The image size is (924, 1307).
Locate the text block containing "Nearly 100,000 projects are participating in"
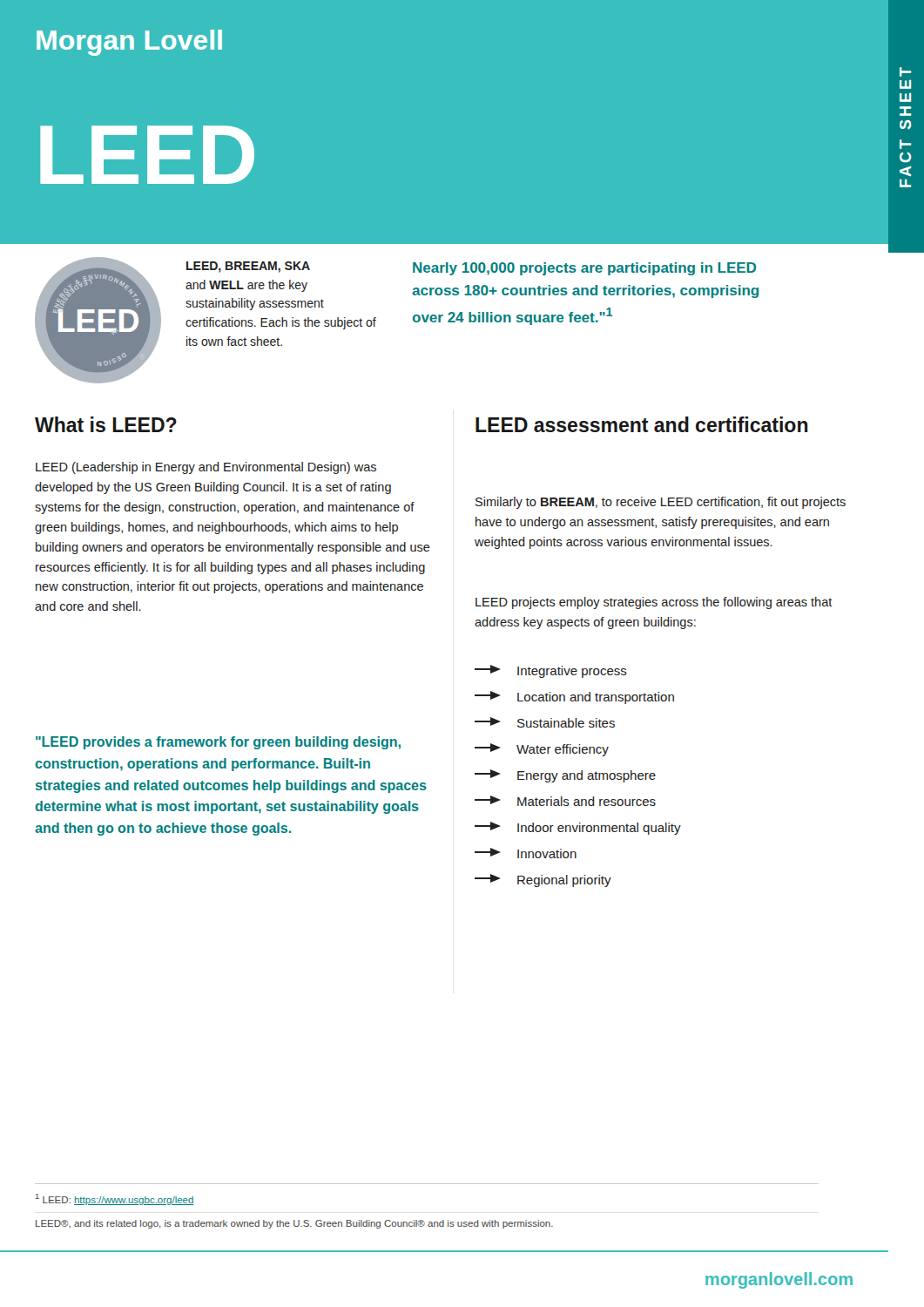tap(586, 293)
